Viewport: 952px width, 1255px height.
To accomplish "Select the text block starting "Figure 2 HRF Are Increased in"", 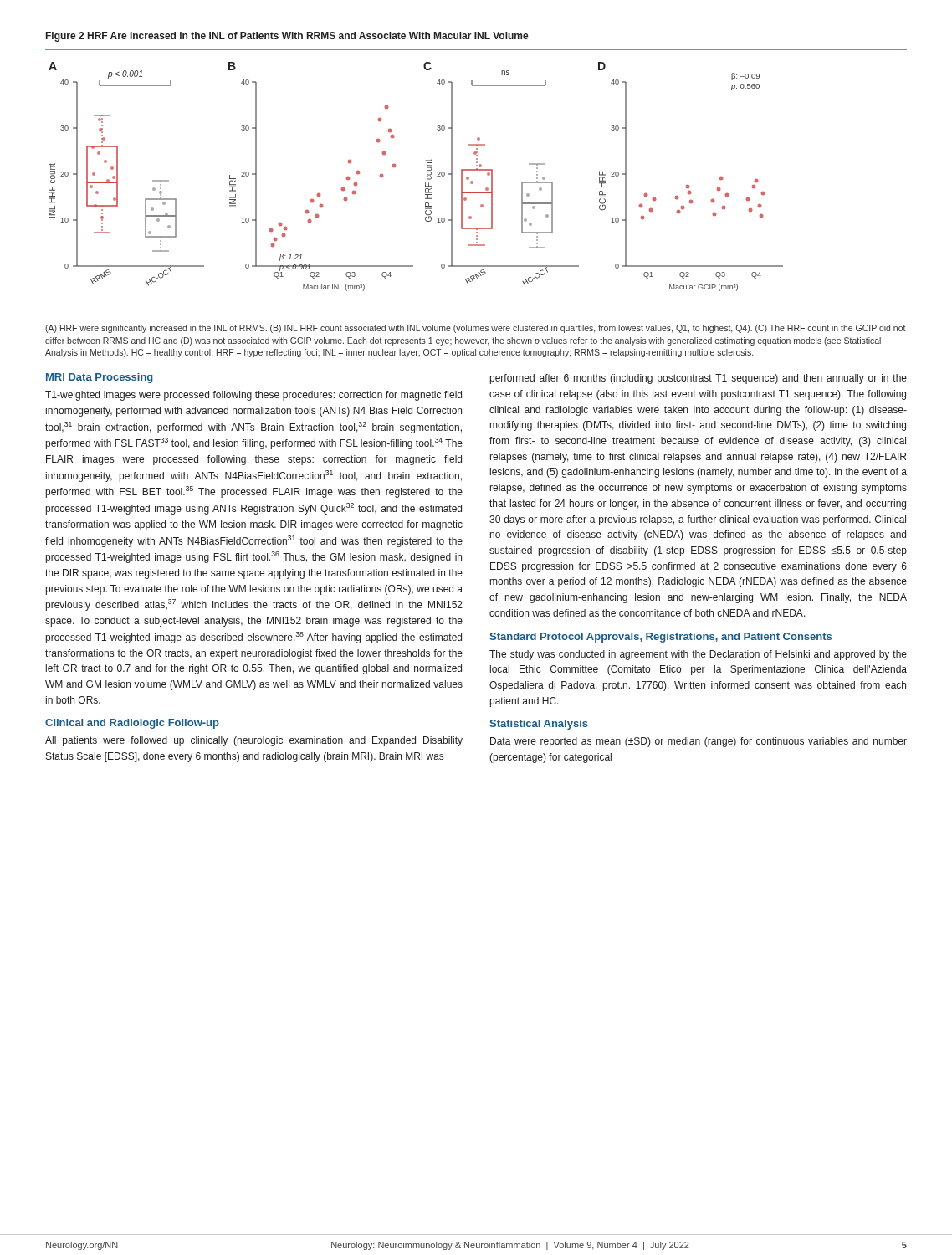I will [x=287, y=36].
